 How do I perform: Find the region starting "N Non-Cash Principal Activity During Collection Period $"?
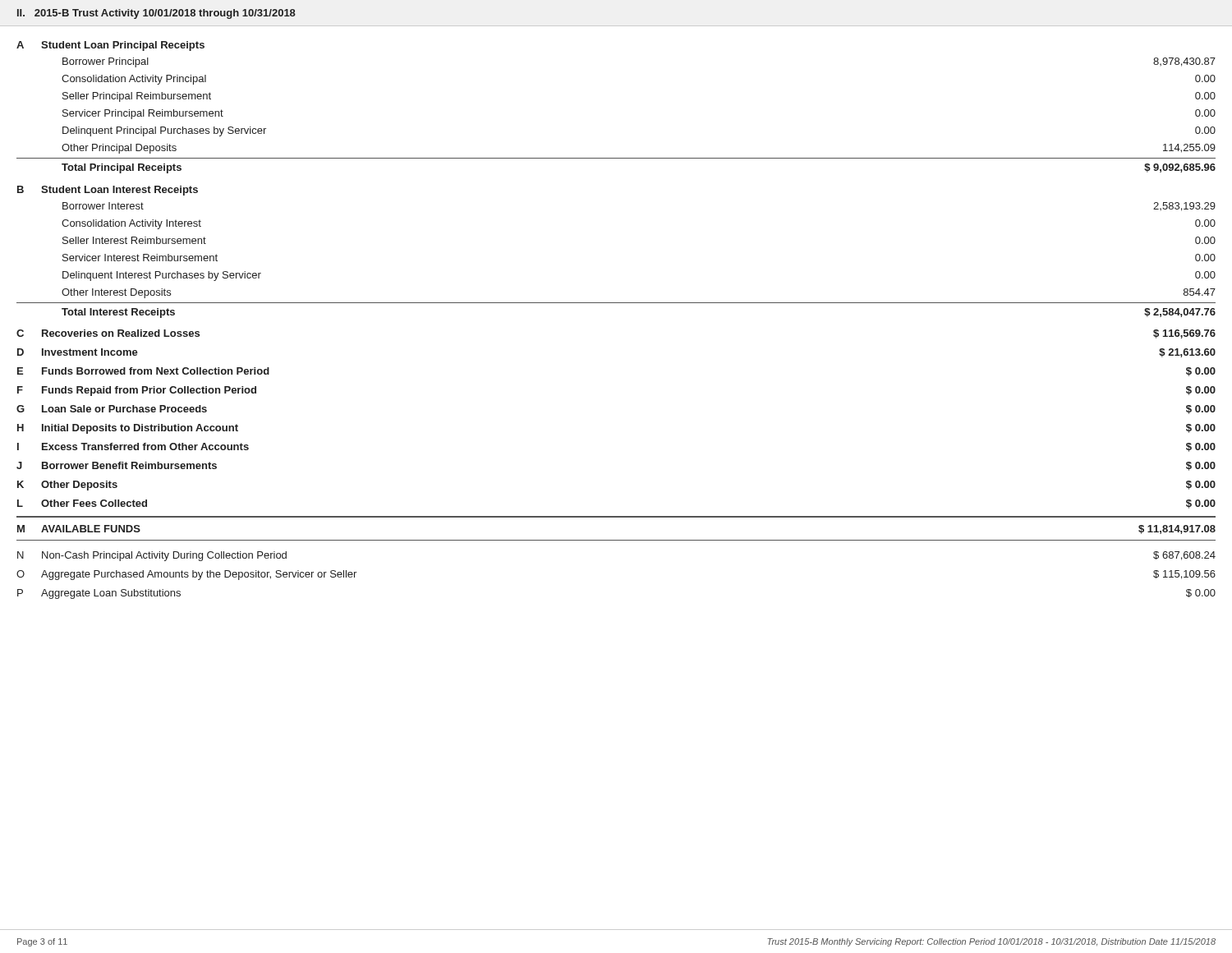(x=165, y=556)
